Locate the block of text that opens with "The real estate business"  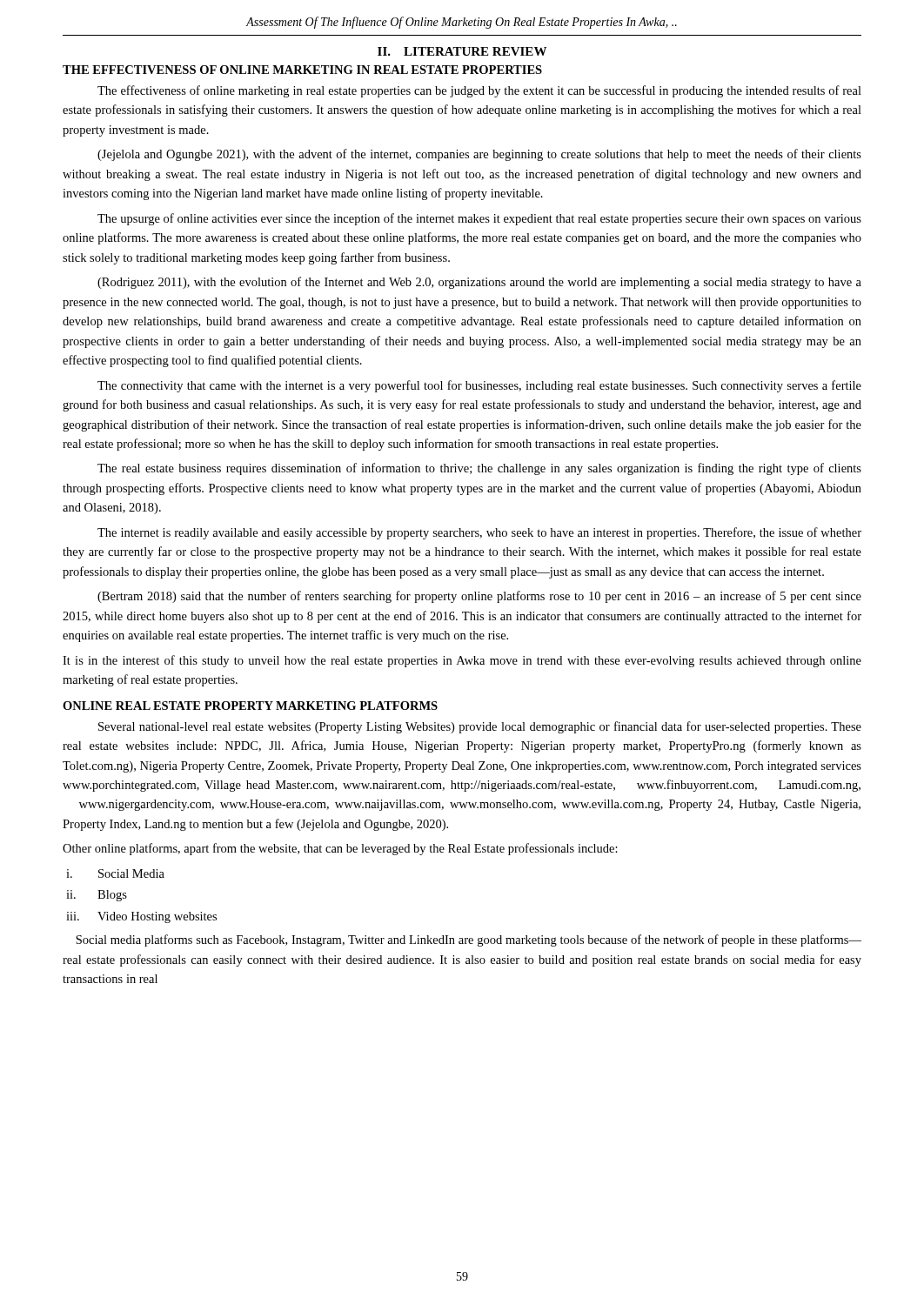[462, 488]
